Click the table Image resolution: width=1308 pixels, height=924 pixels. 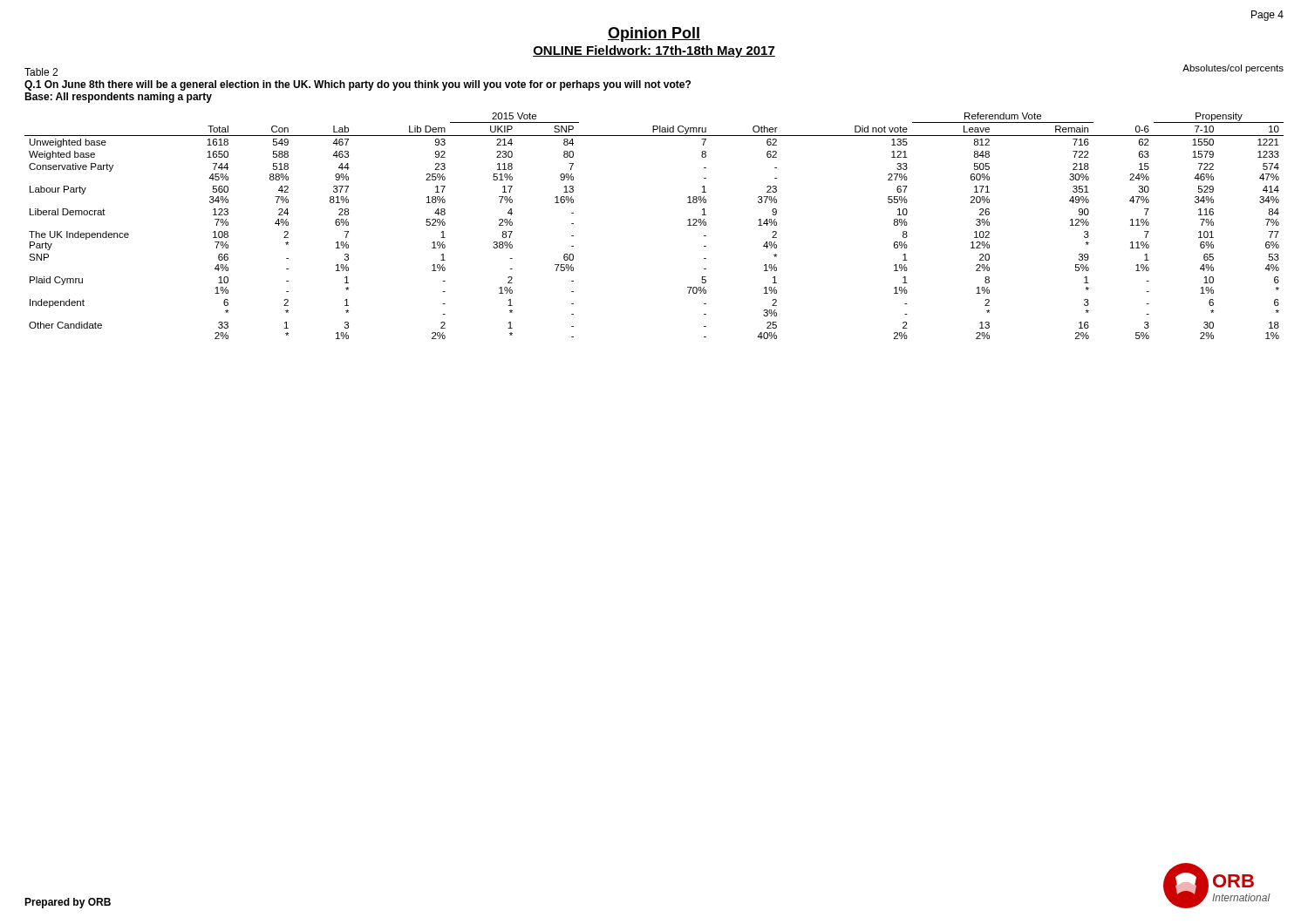(654, 225)
